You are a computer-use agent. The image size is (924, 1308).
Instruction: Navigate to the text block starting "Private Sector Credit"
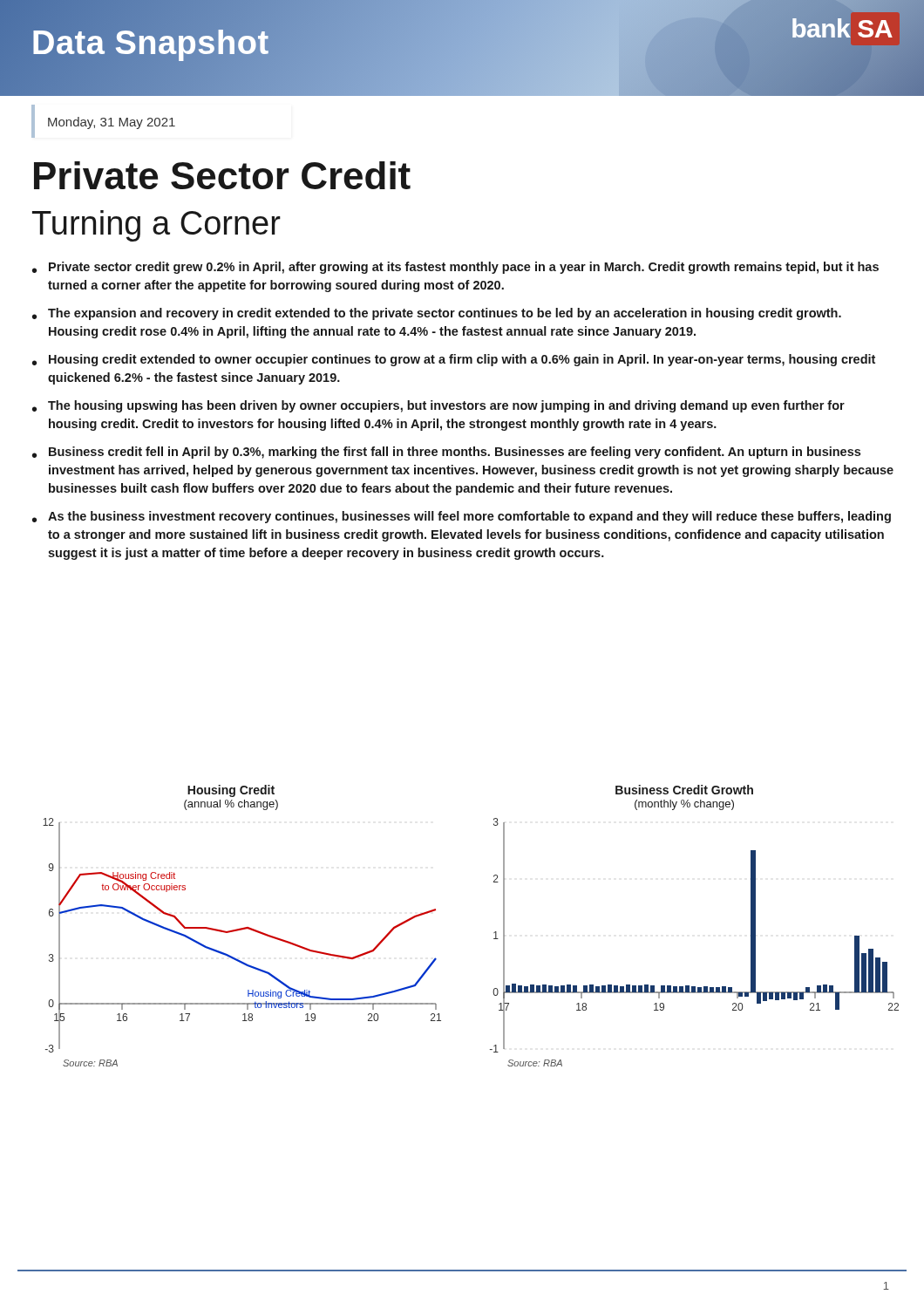click(221, 176)
